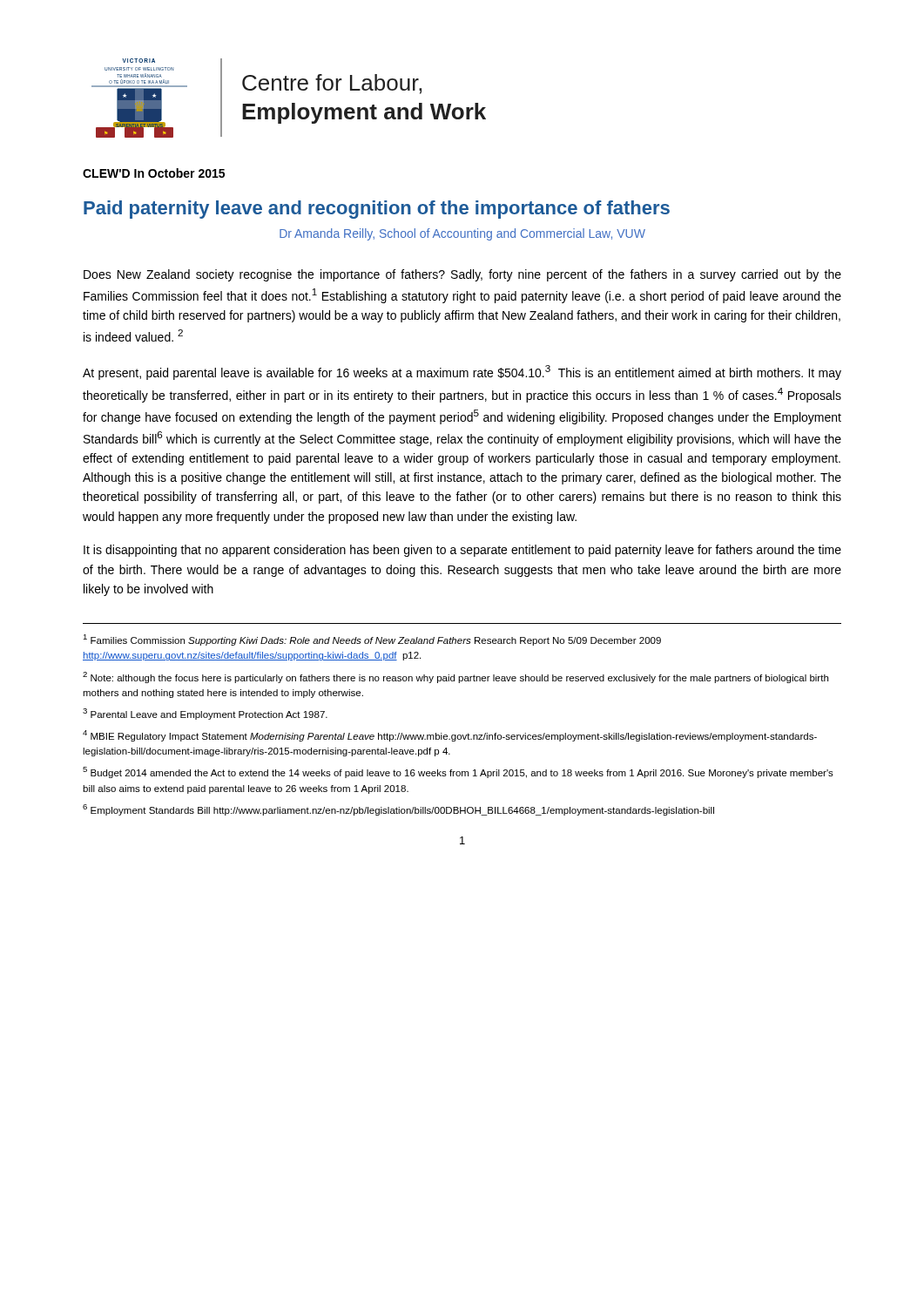
Task: Locate the block of text that opens with "At present, paid"
Action: (462, 443)
